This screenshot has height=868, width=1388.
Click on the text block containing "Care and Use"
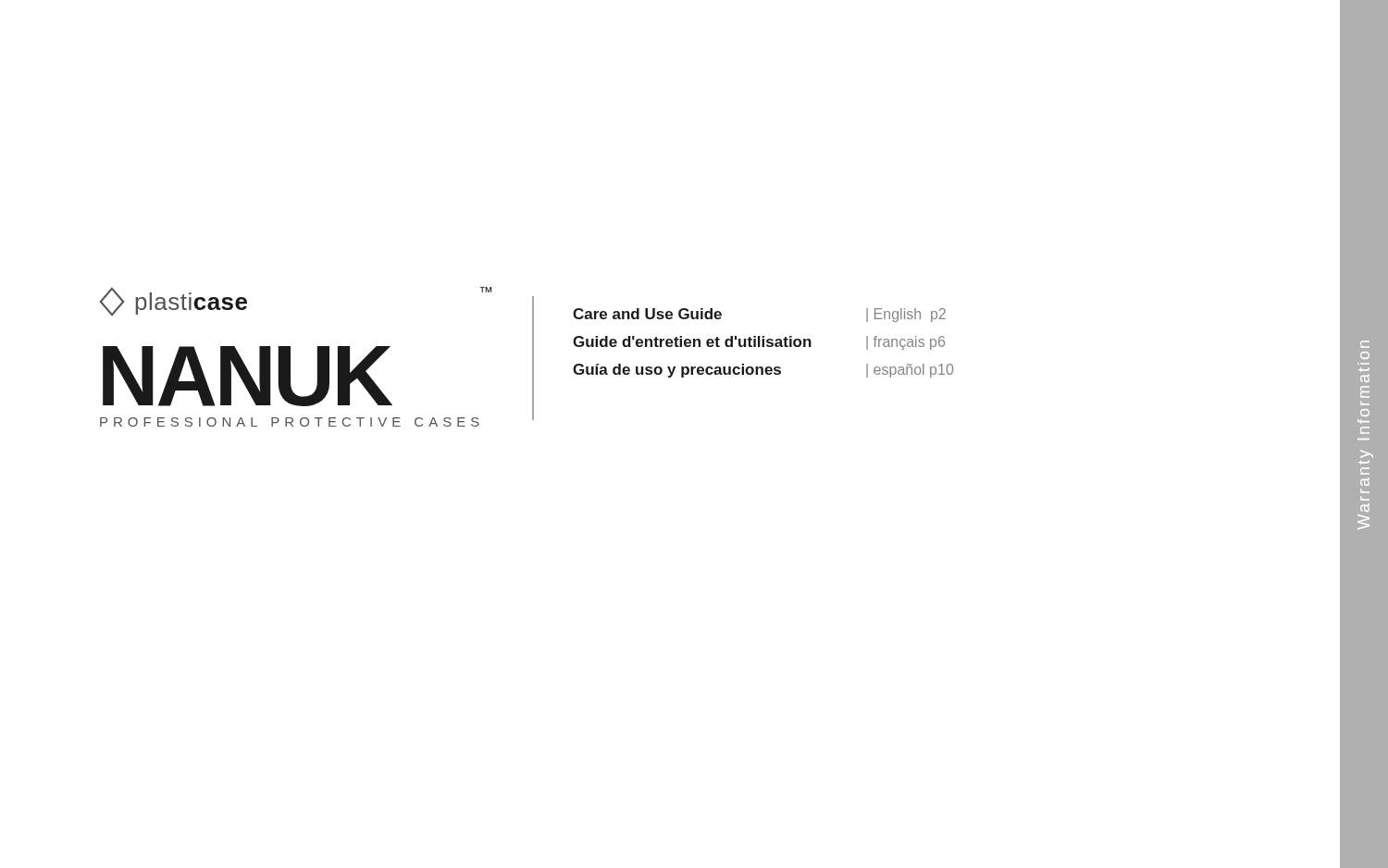(x=763, y=342)
